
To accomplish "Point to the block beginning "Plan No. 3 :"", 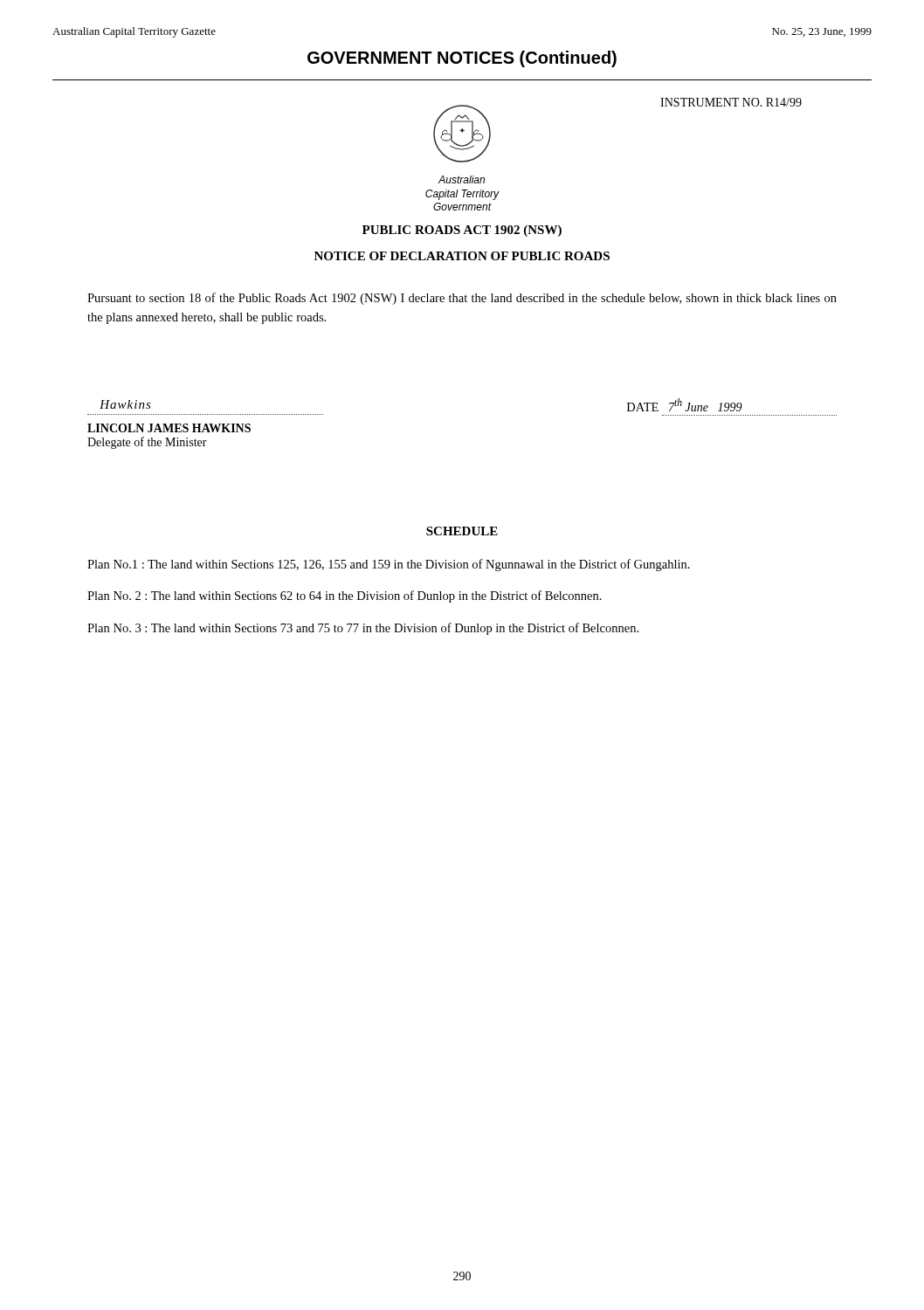I will click(x=363, y=628).
